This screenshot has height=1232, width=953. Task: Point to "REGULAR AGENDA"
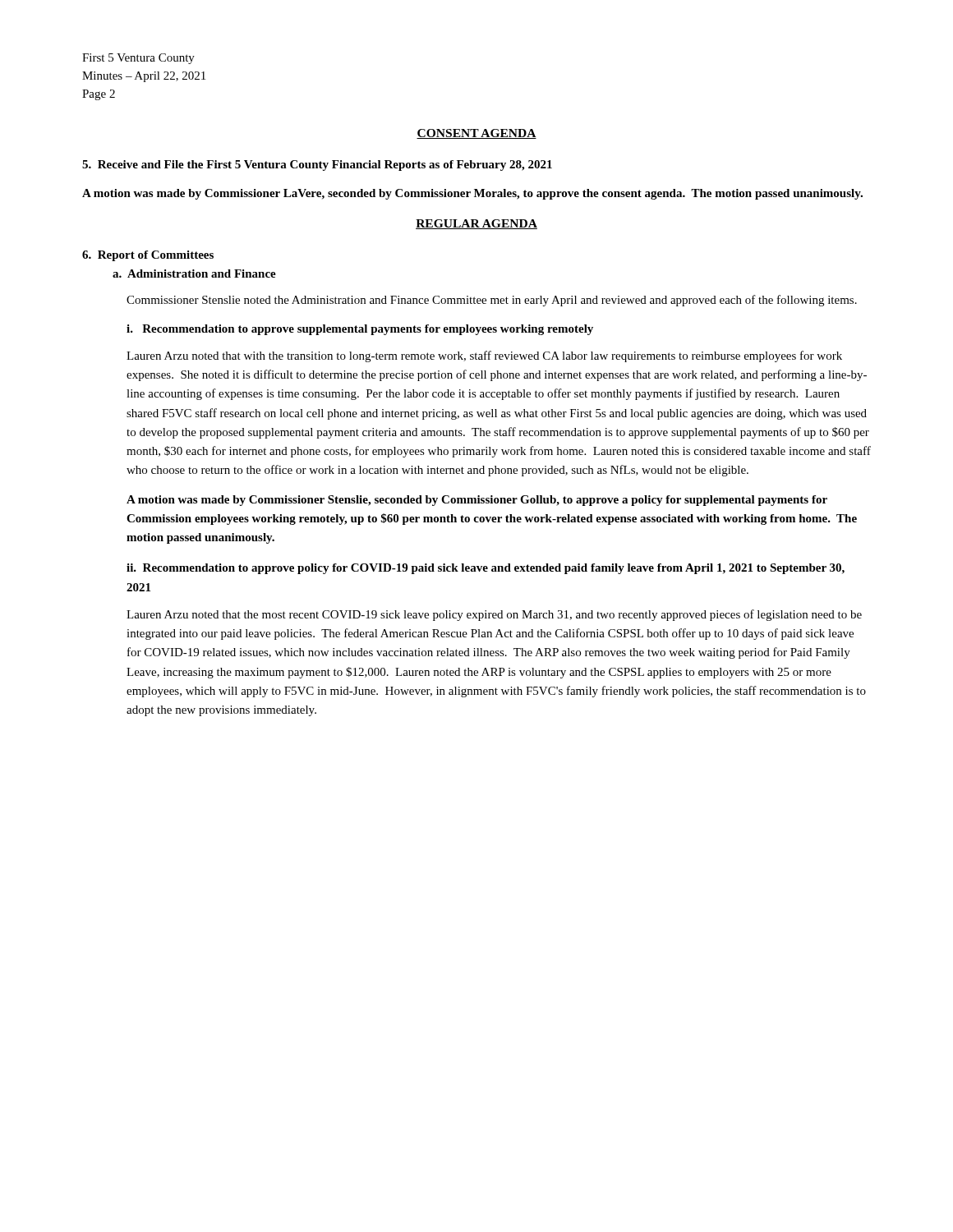476,223
